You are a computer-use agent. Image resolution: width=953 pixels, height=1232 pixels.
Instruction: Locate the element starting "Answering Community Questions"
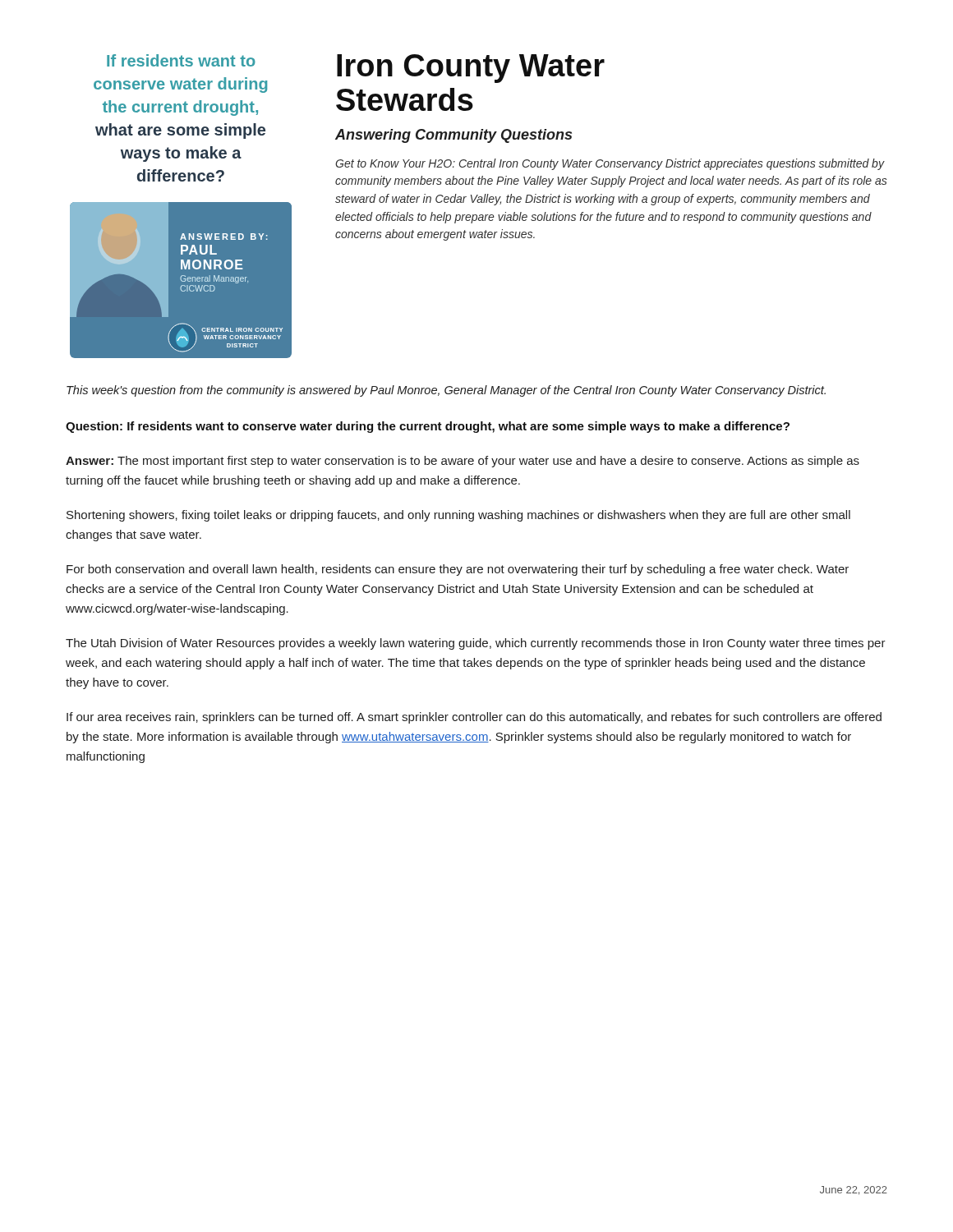click(x=454, y=134)
